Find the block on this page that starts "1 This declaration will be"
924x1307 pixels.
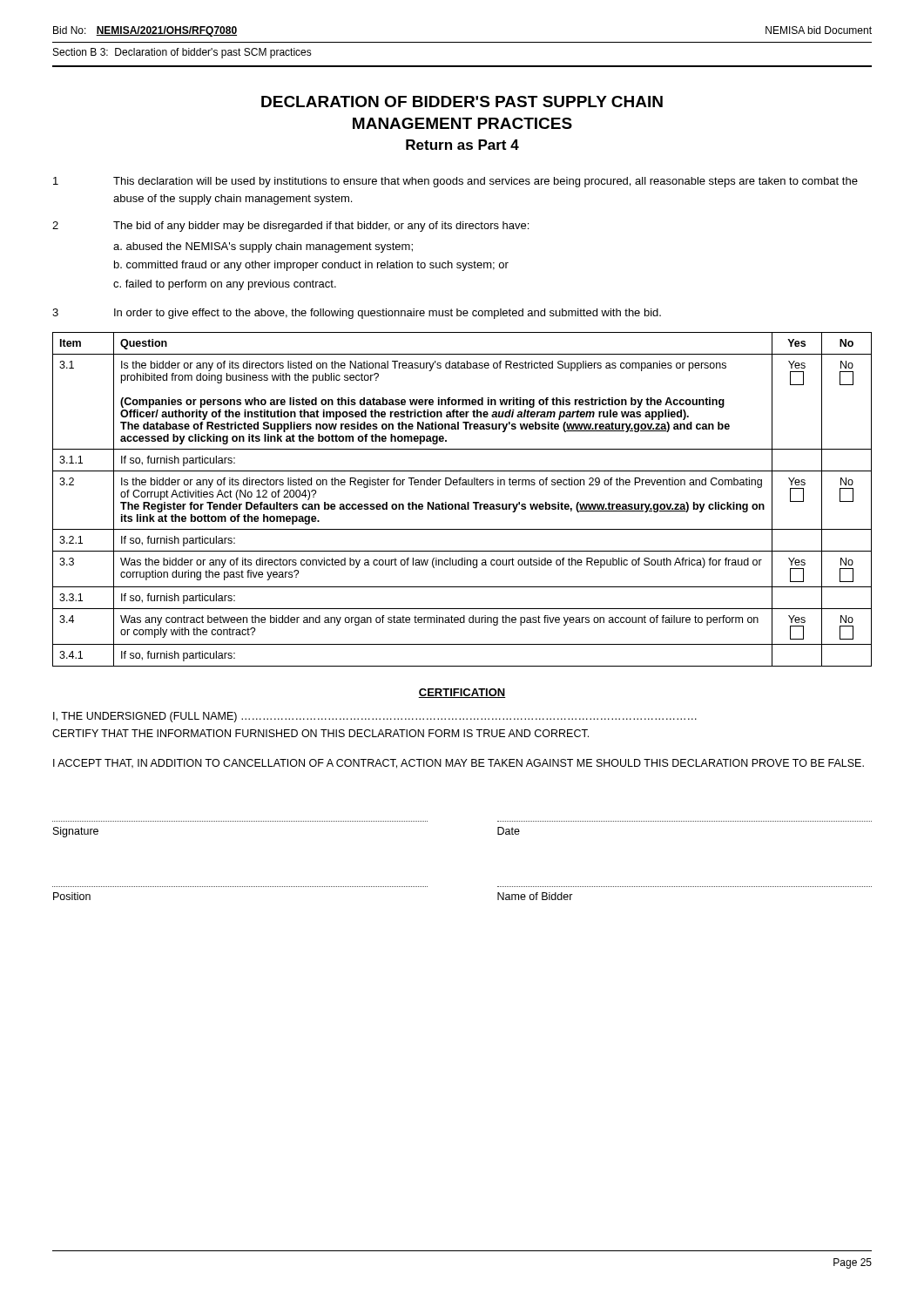tap(462, 190)
